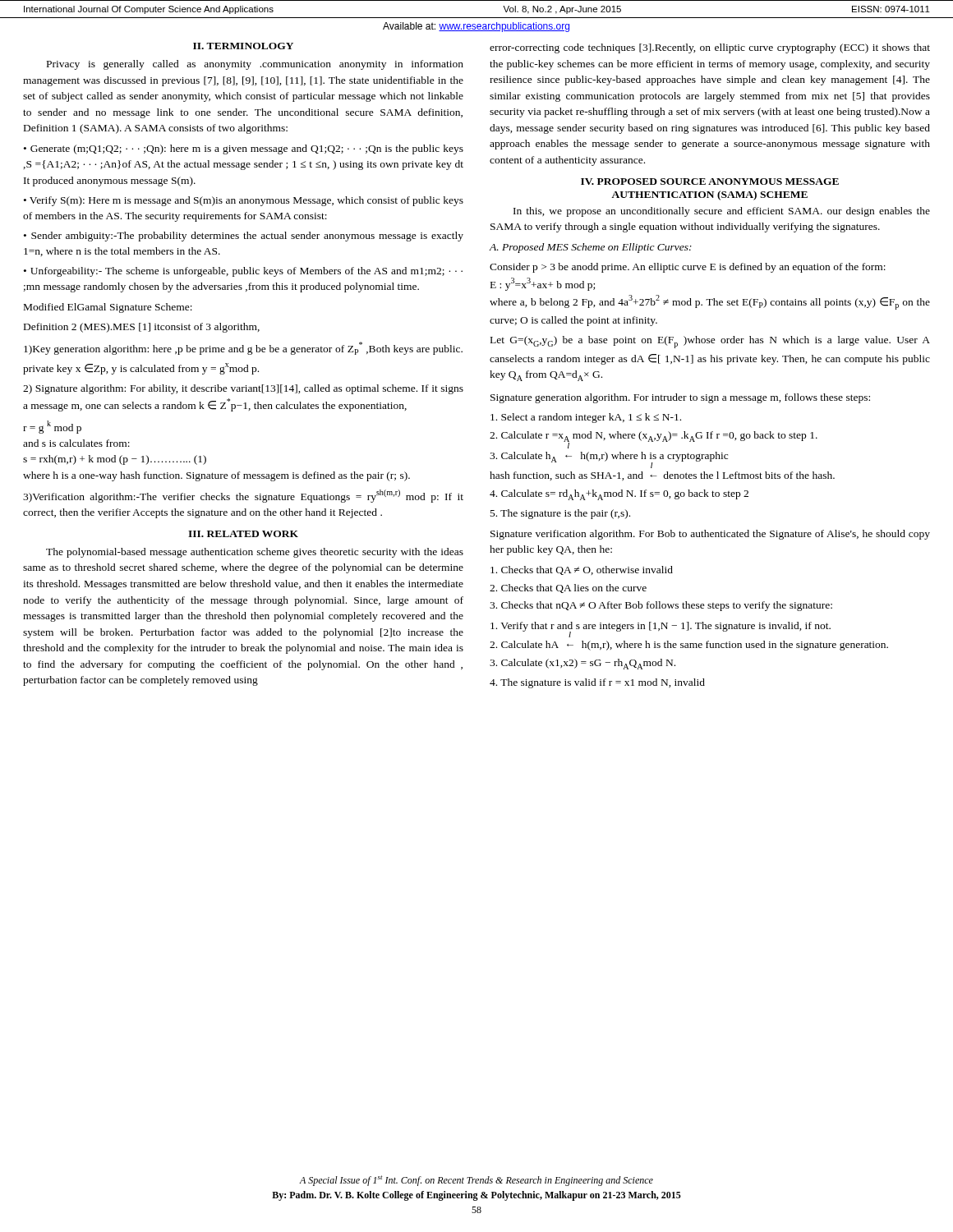
Task: Click on the passage starting "Signature generation algorithm. For"
Action: [x=680, y=397]
